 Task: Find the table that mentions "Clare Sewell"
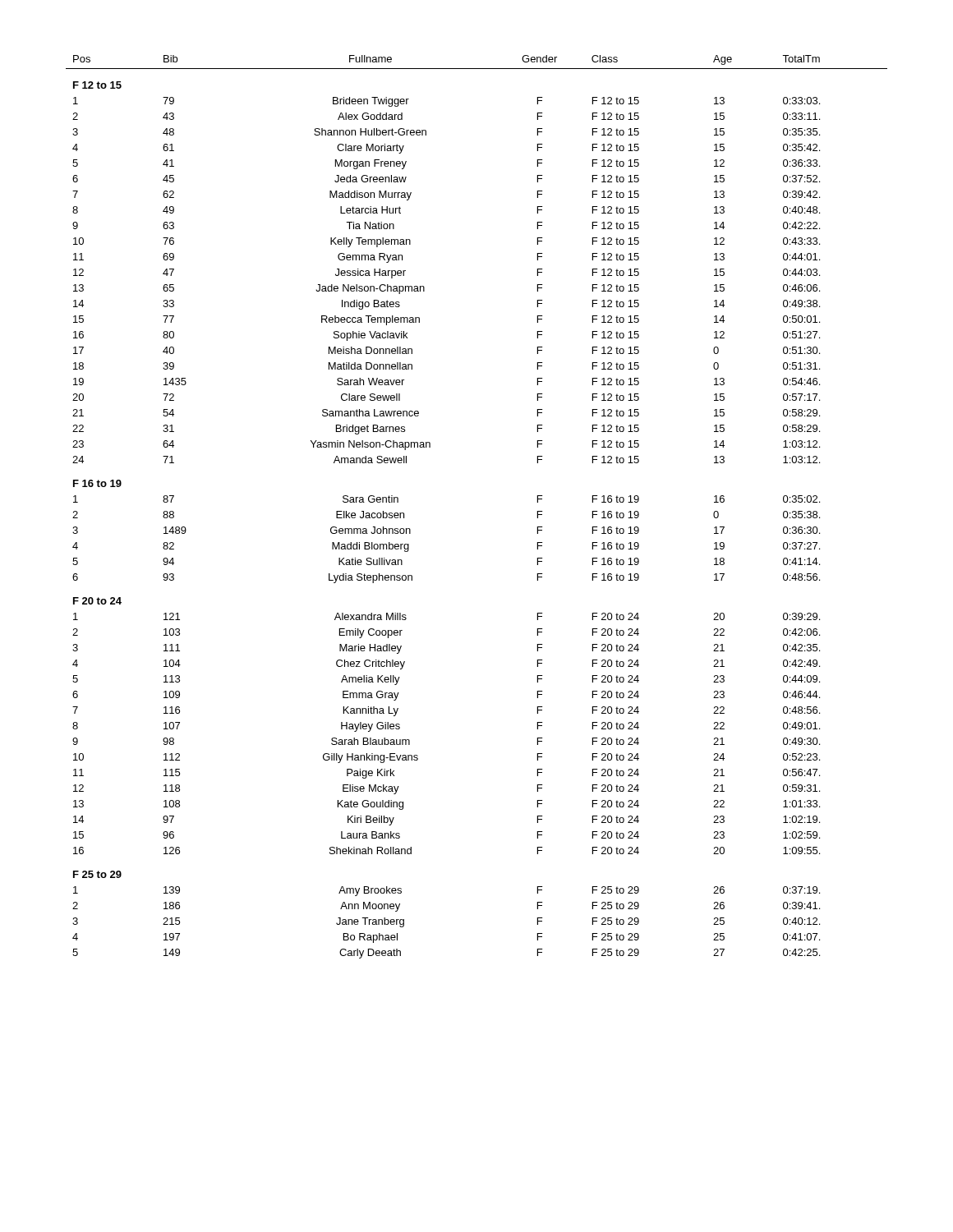click(476, 505)
